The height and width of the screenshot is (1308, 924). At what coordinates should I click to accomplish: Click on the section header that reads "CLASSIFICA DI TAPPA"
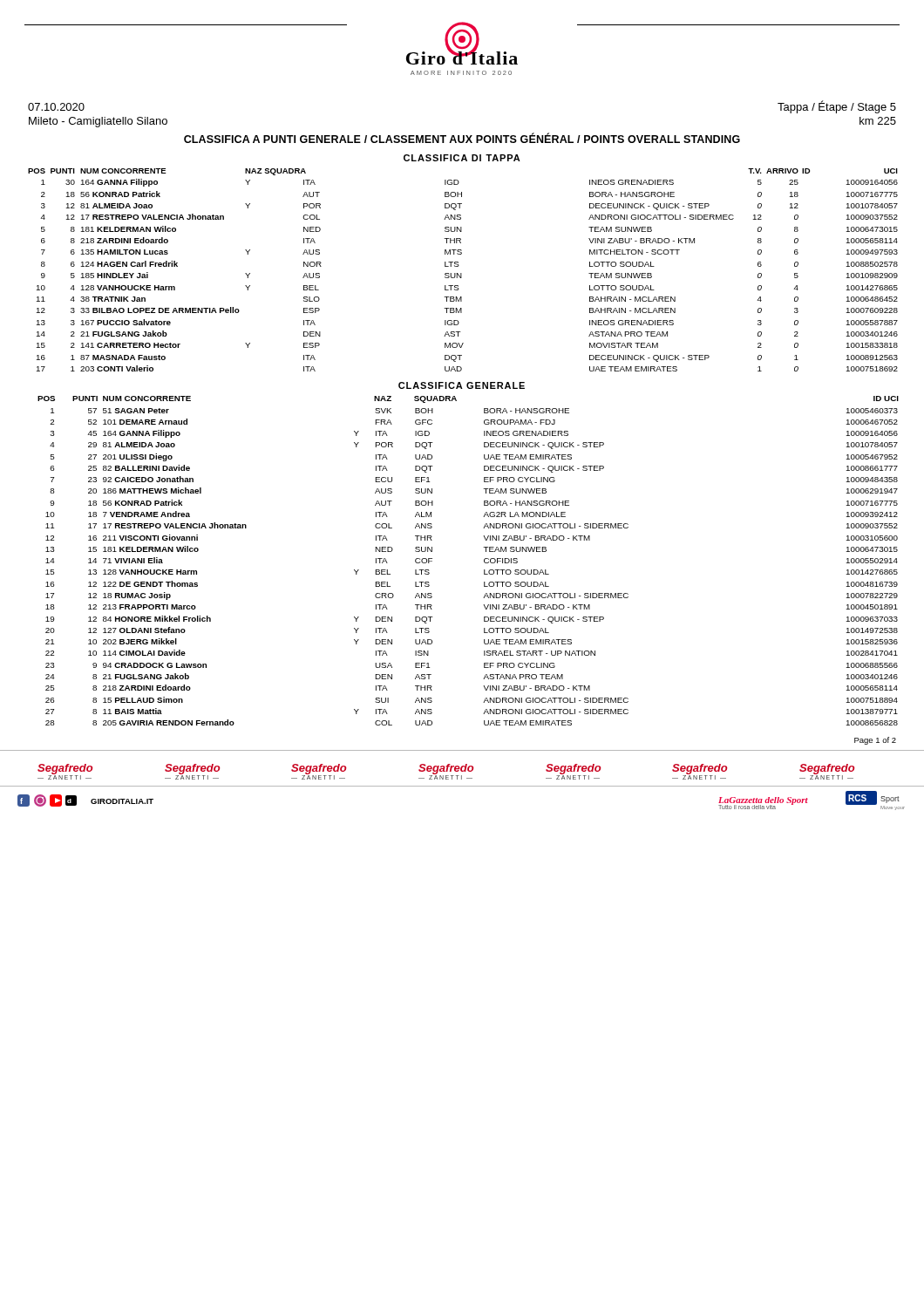pyautogui.click(x=462, y=158)
